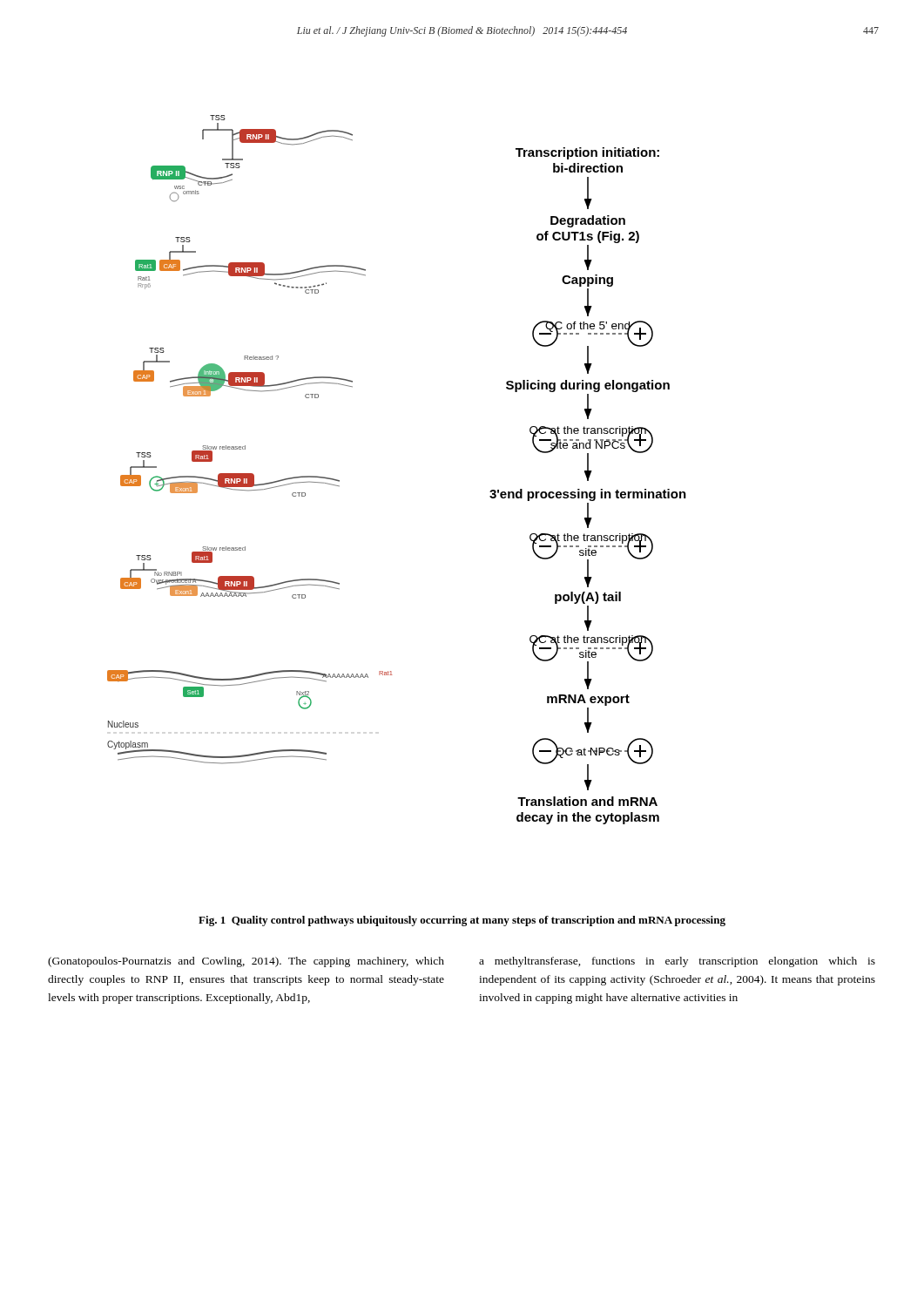This screenshot has height=1307, width=924.
Task: Where is the caption that starts "Fig. 1 Quality control pathways ubiquitously occurring"?
Action: coord(462,920)
